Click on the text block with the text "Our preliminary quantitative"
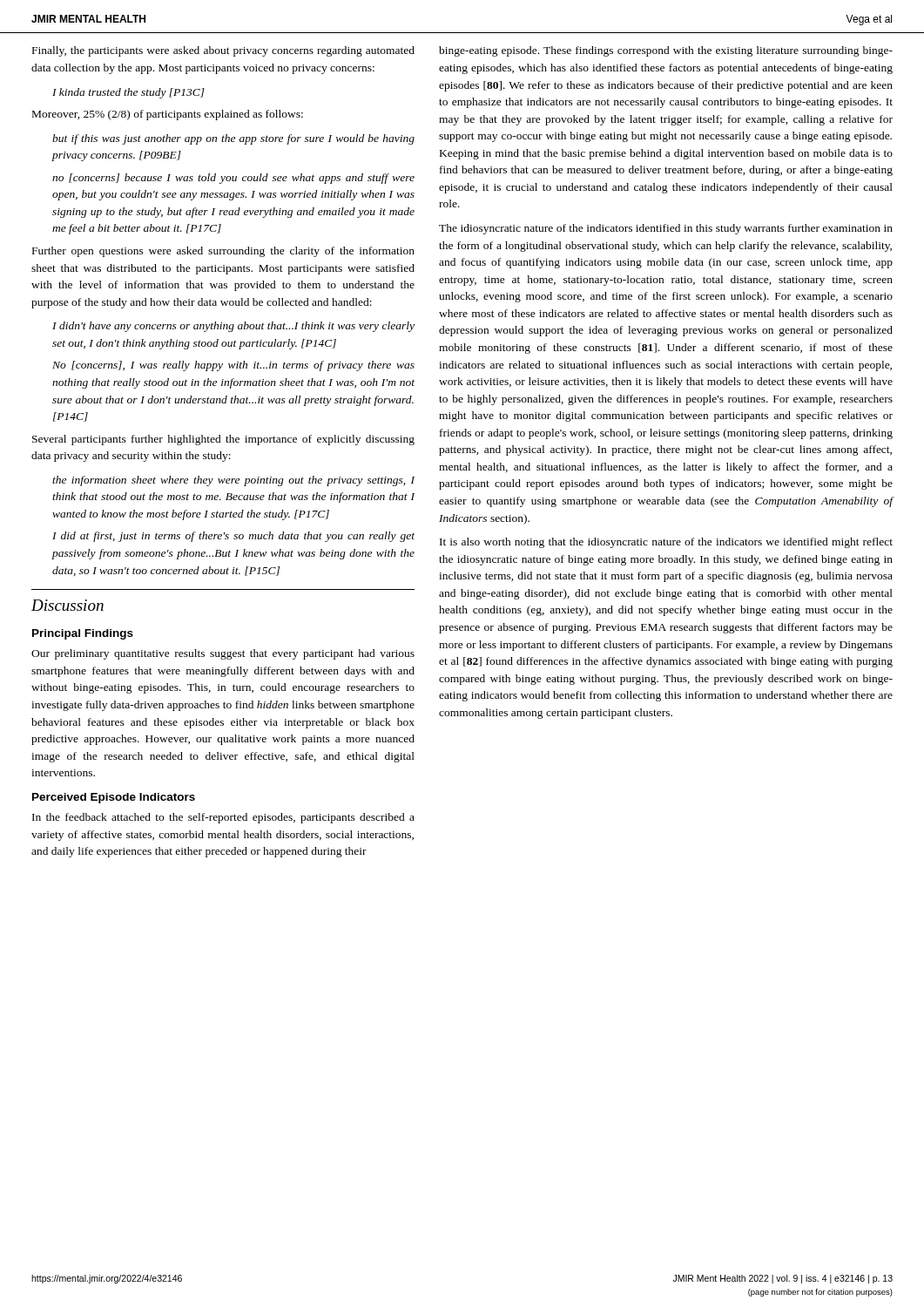The height and width of the screenshot is (1307, 924). click(x=223, y=713)
